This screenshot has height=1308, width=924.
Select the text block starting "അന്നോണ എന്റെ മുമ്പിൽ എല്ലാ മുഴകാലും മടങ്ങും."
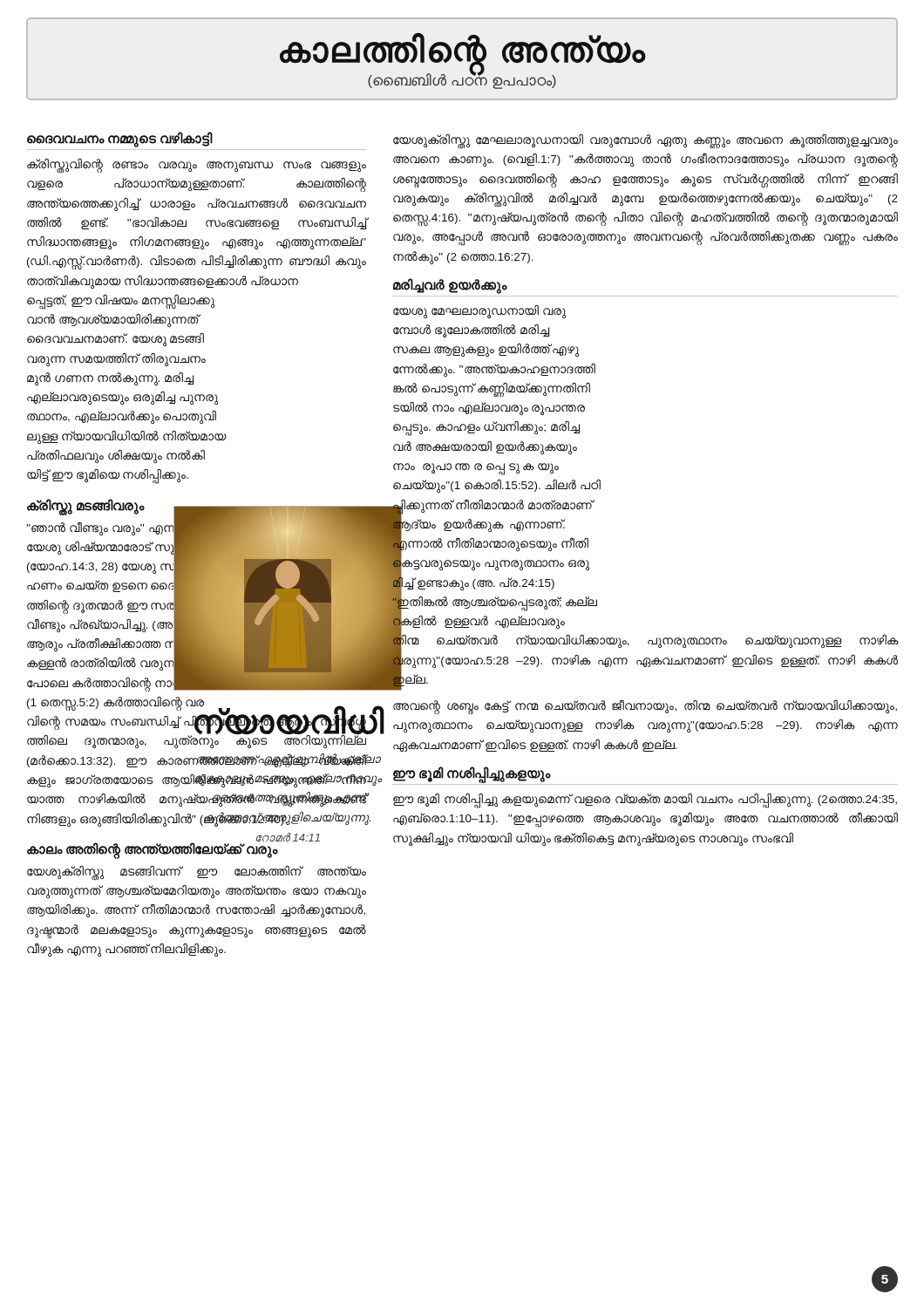[x=288, y=788]
